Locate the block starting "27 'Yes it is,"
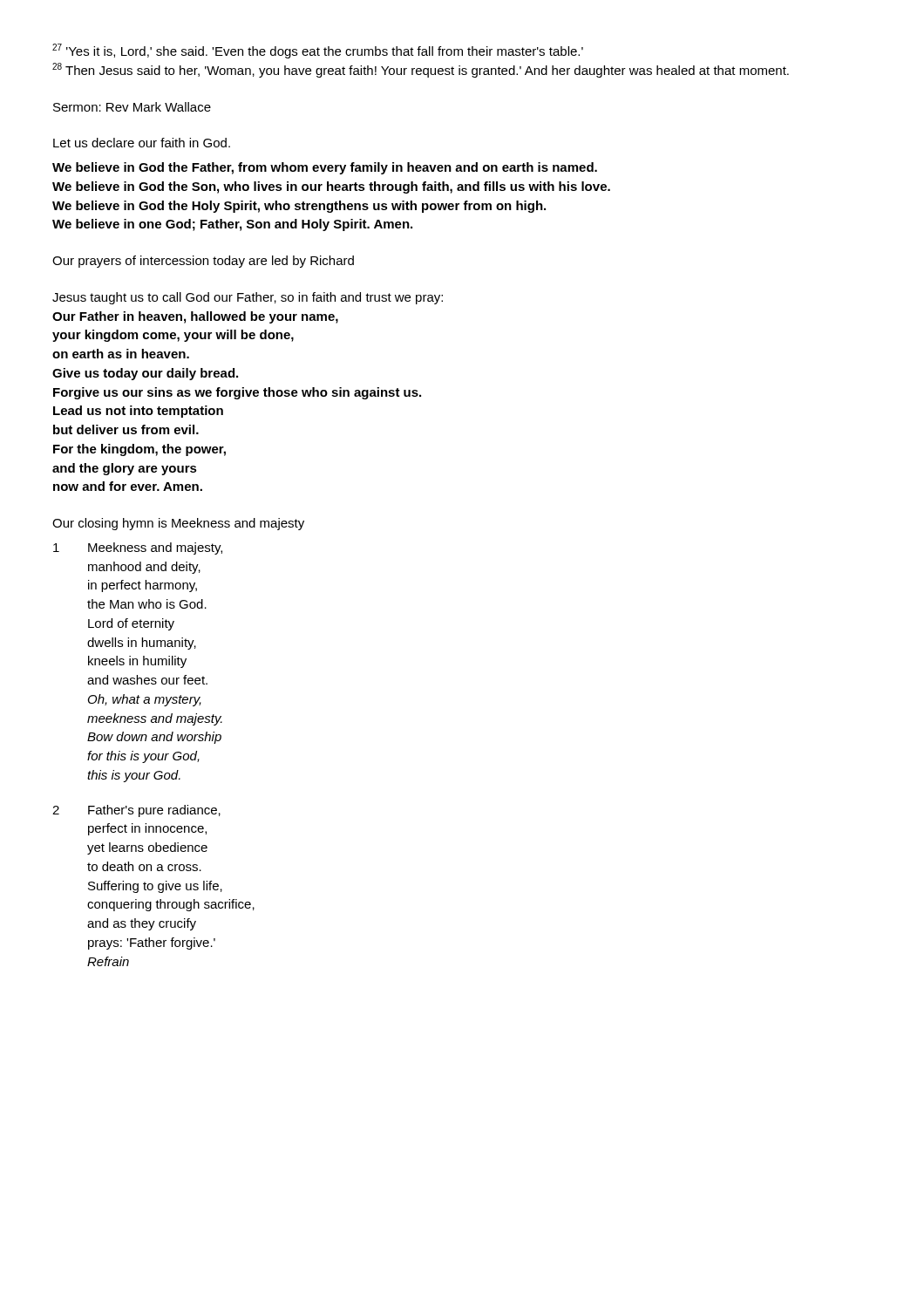Screen dimensions: 1308x924 pyautogui.click(x=462, y=61)
